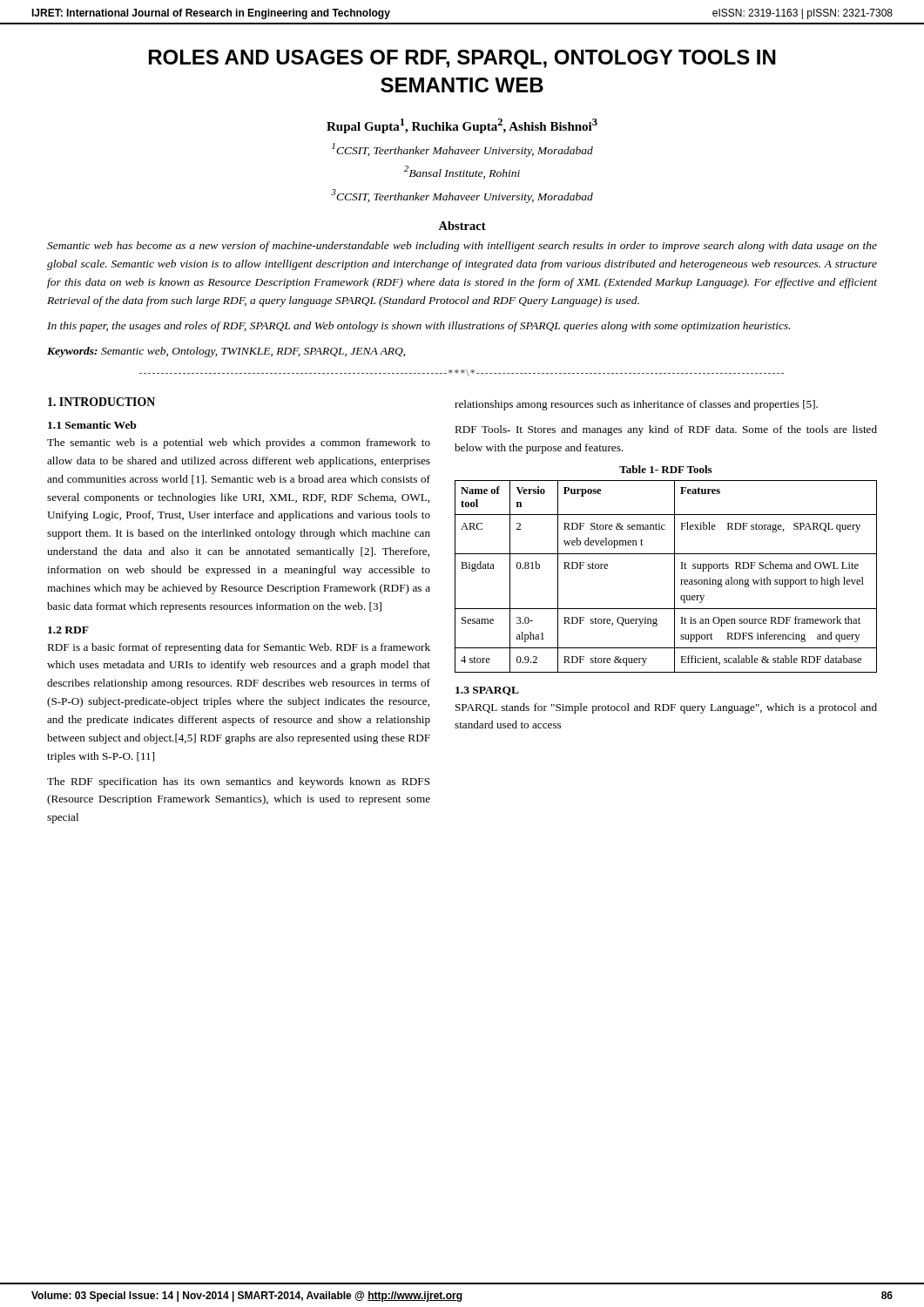This screenshot has height=1307, width=924.
Task: Click on the caption that says "Table 1- RDF Tools"
Action: point(666,469)
